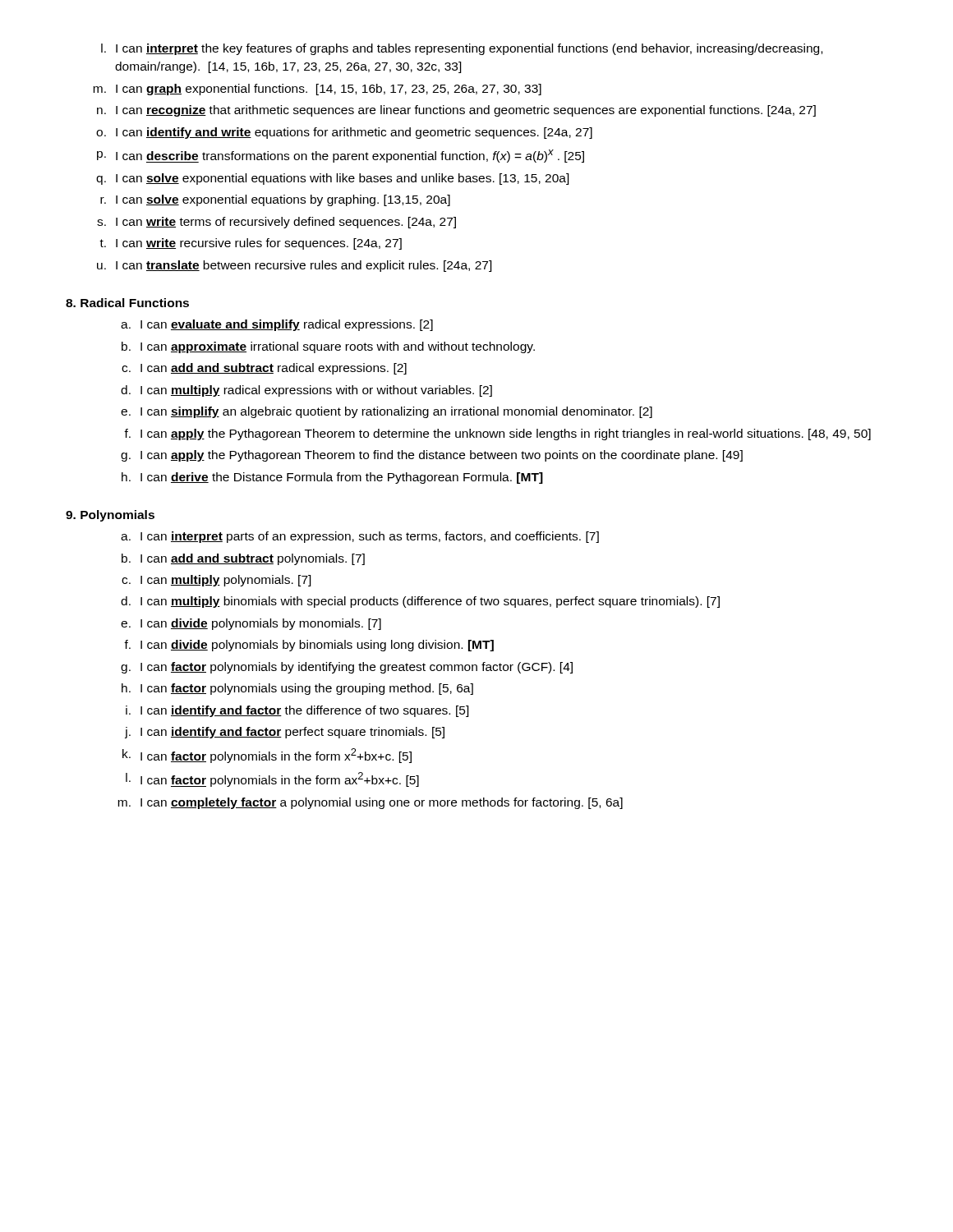Find the list item that says "i. I can identify and"
Viewport: 953px width, 1232px height.
[297, 711]
